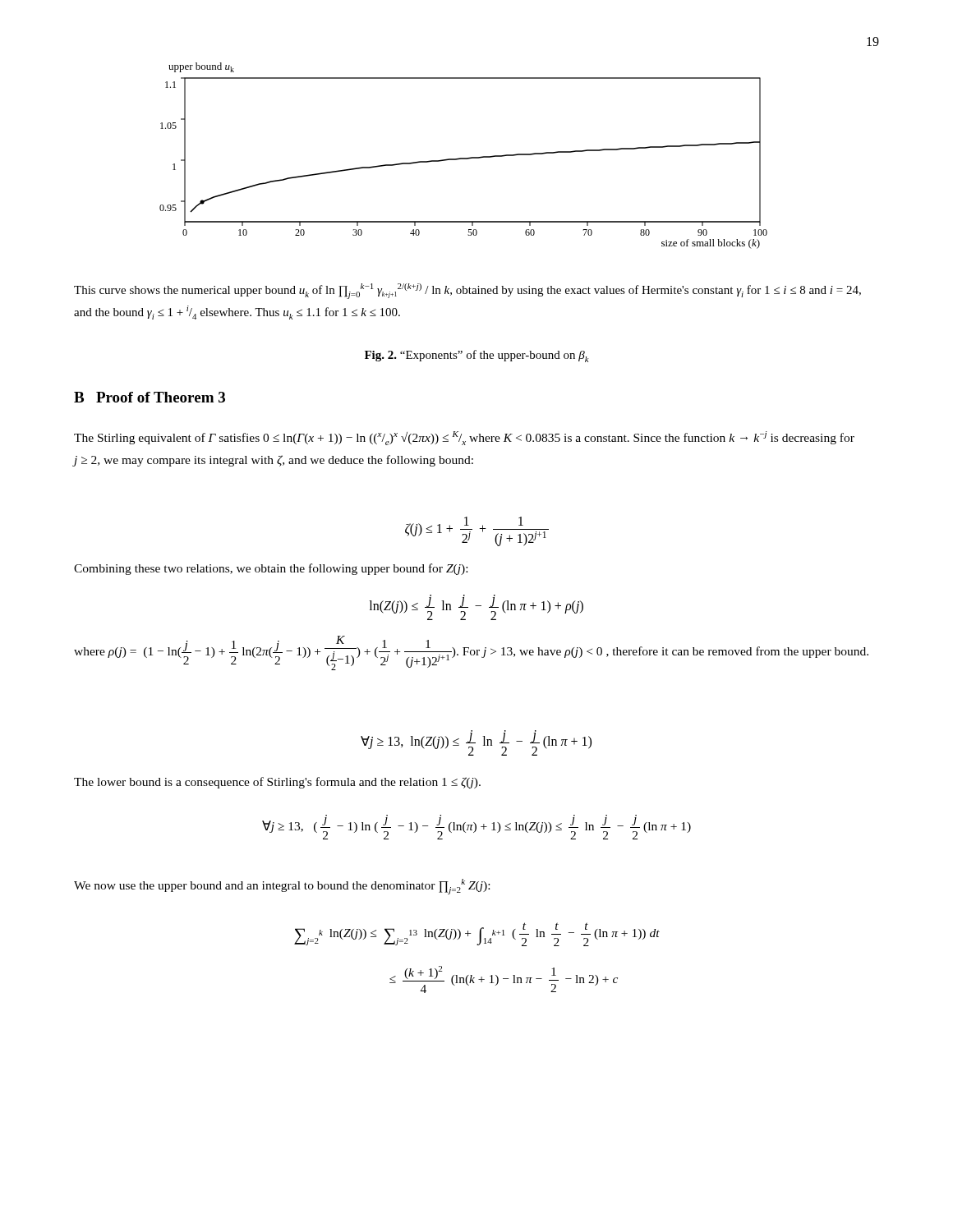Select the text block that says "We now use the upper bound"
The width and height of the screenshot is (953, 1232).
coord(282,886)
